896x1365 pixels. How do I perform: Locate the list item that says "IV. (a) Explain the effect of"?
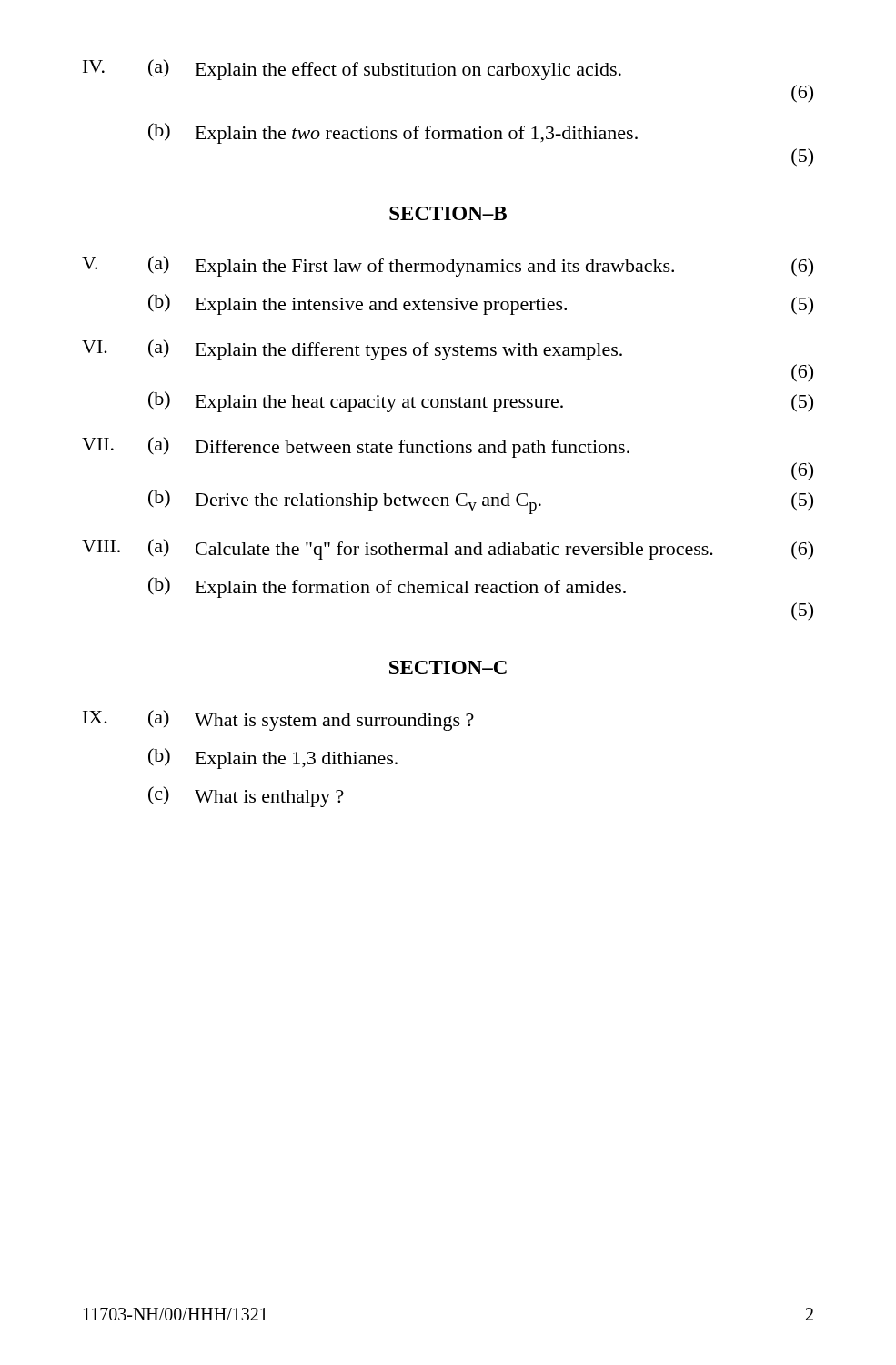click(x=448, y=69)
